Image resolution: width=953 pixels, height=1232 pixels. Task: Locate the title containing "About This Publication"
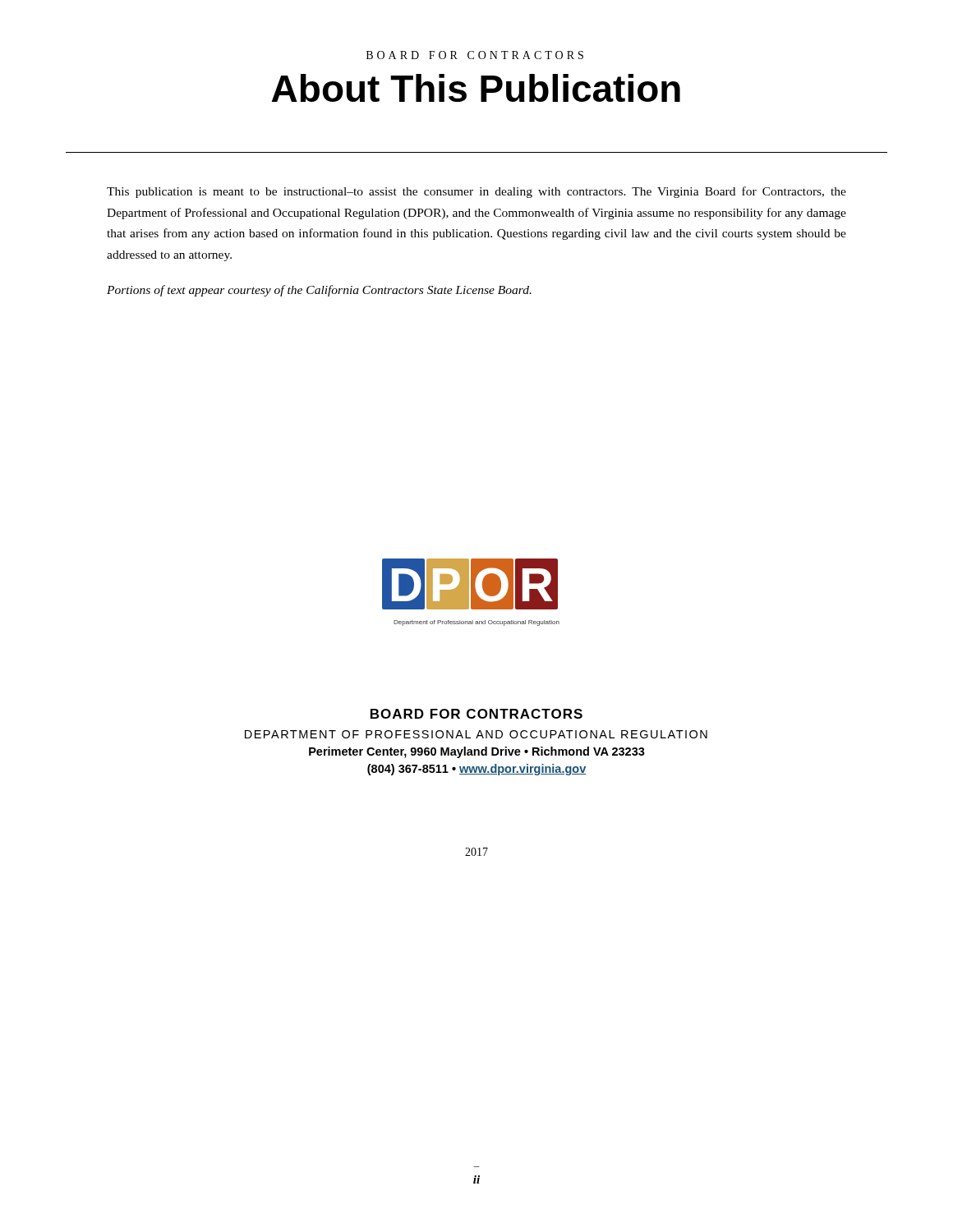tap(476, 89)
